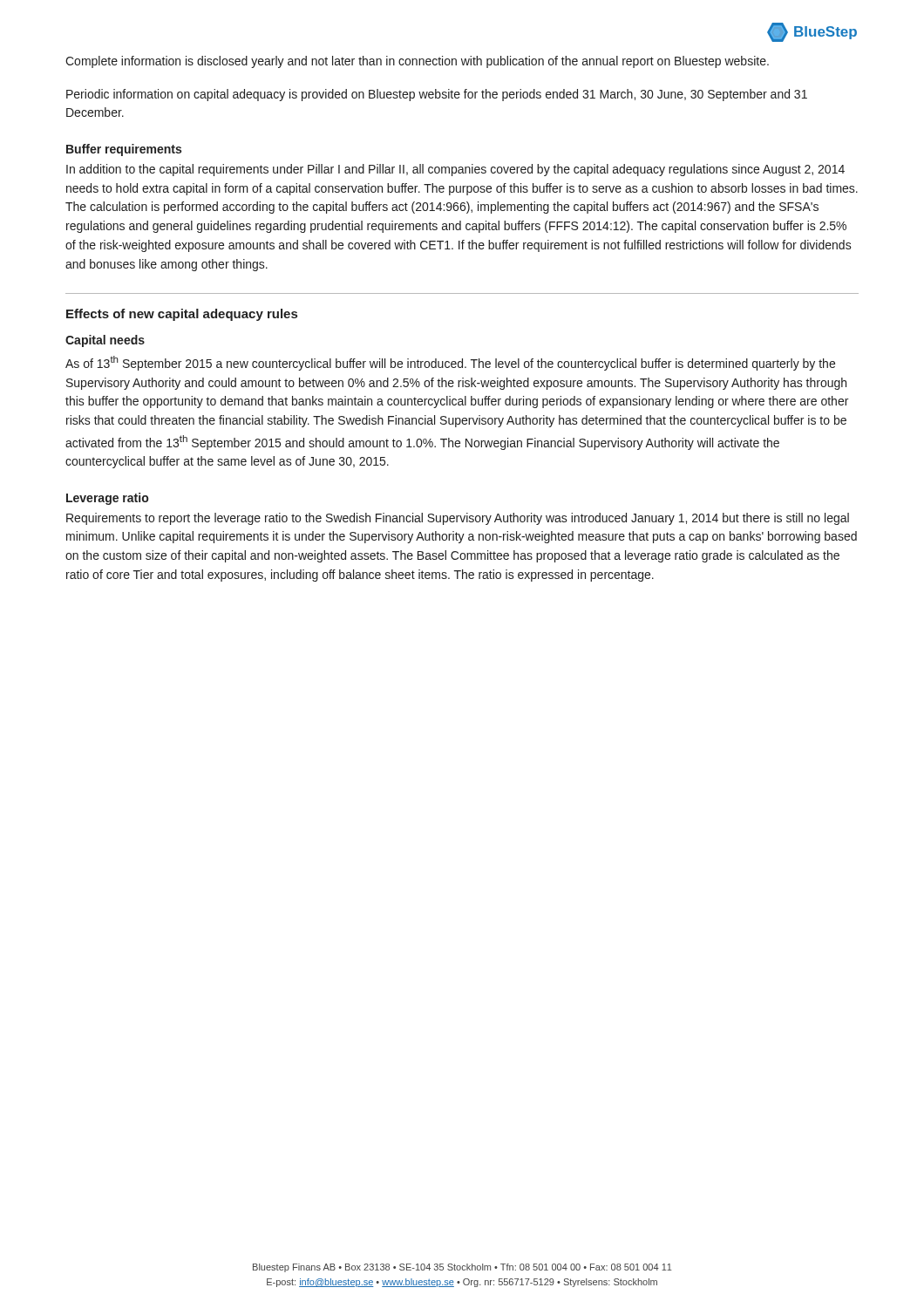This screenshot has height=1308, width=924.
Task: Locate the text "Buffer requirements"
Action: pyautogui.click(x=124, y=149)
